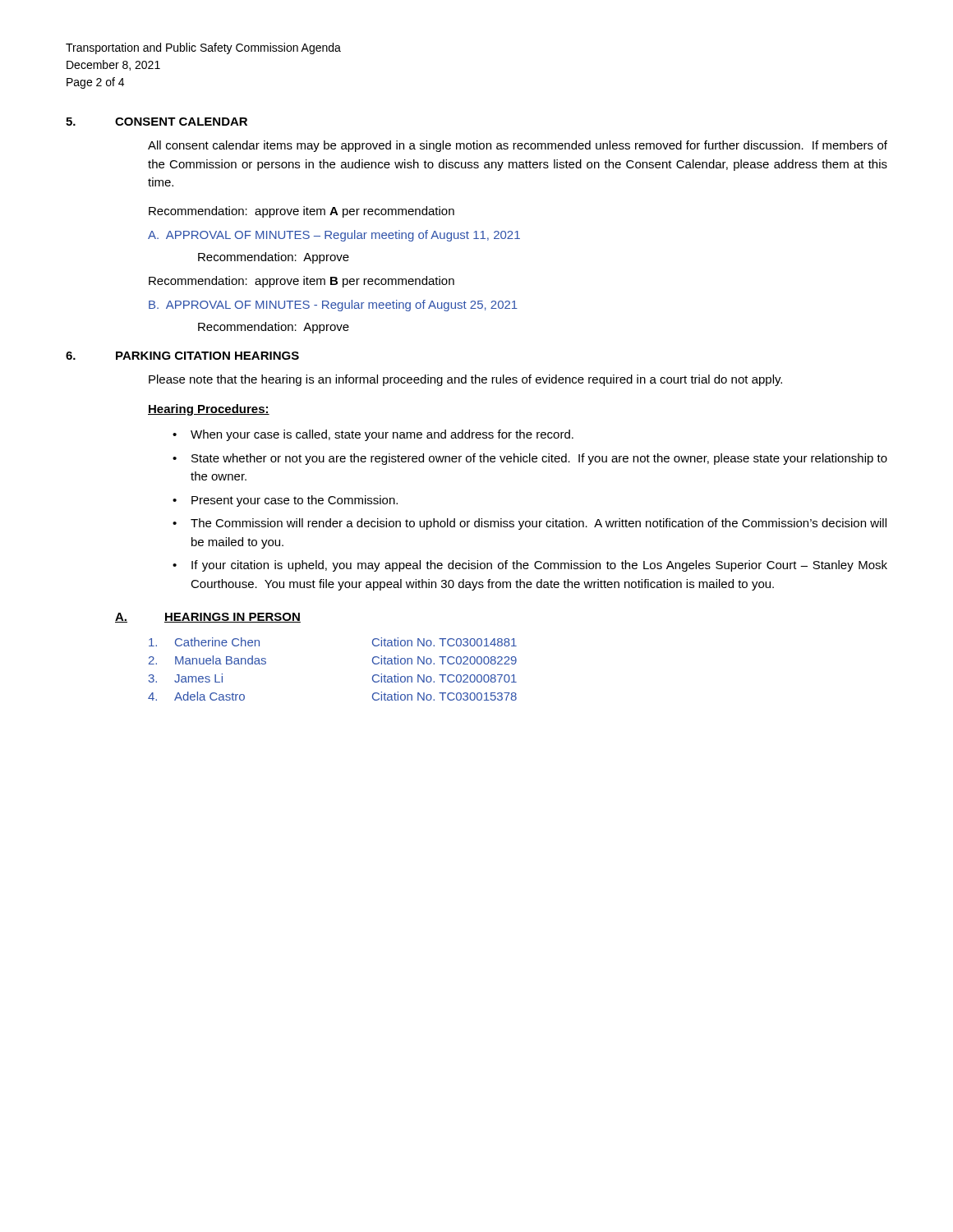Screen dimensions: 1232x953
Task: Click on the text with the text "Recommendation: approve item A per recommendation"
Action: point(301,210)
